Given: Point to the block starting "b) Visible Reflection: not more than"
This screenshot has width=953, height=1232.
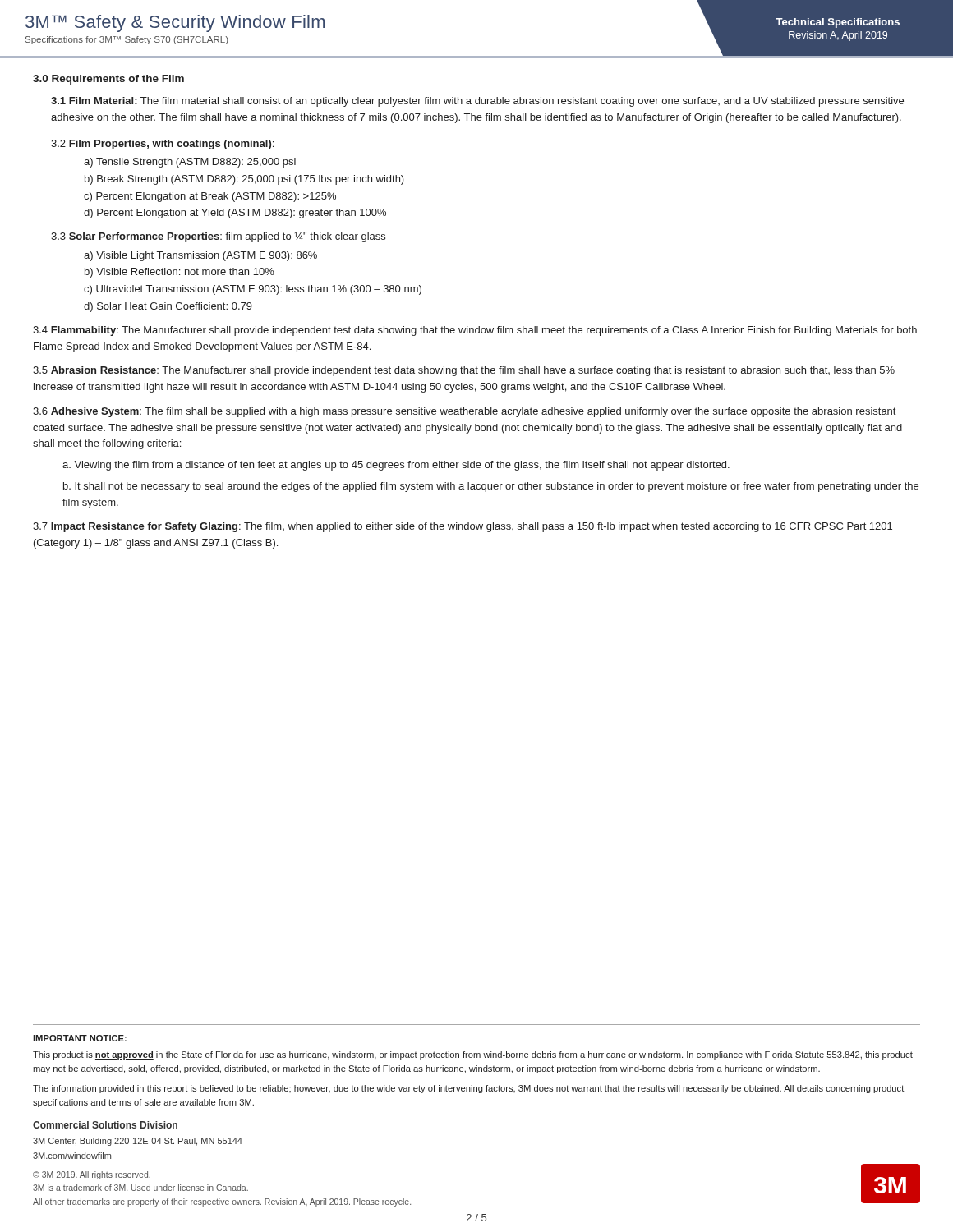Looking at the screenshot, I should click(x=179, y=272).
